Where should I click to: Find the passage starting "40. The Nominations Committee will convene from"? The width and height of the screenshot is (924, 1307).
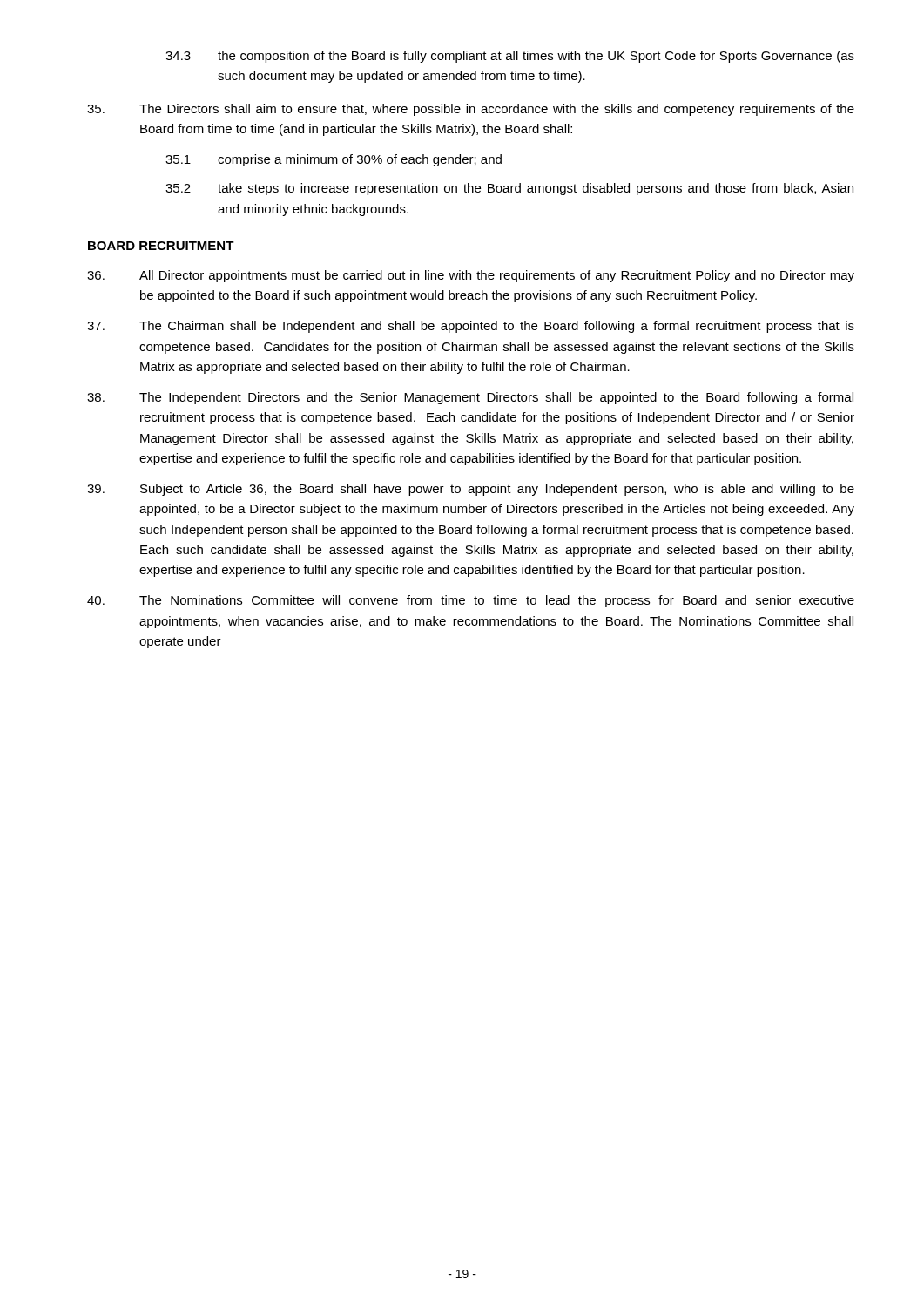(x=471, y=620)
